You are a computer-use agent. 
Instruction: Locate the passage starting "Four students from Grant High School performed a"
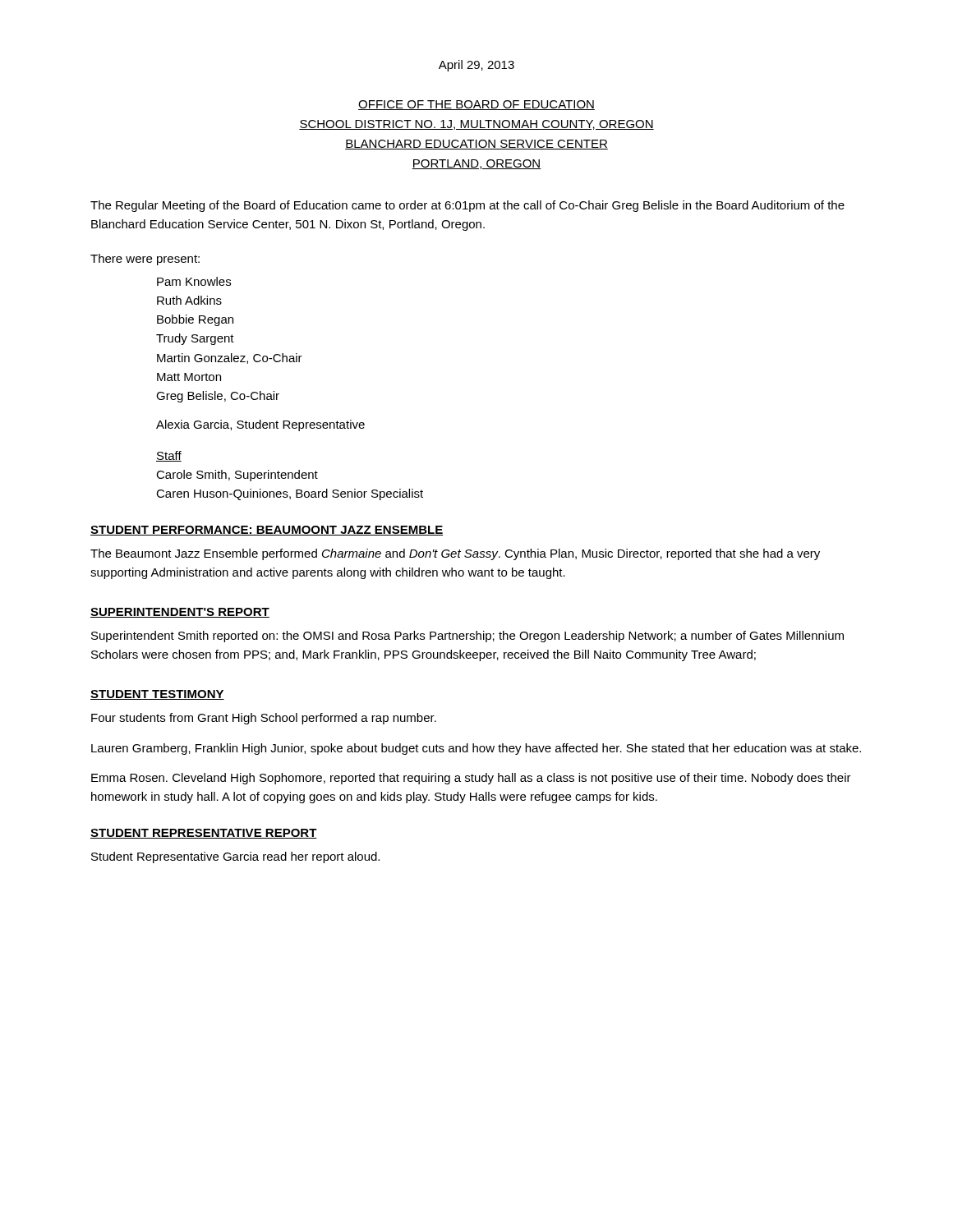click(264, 718)
